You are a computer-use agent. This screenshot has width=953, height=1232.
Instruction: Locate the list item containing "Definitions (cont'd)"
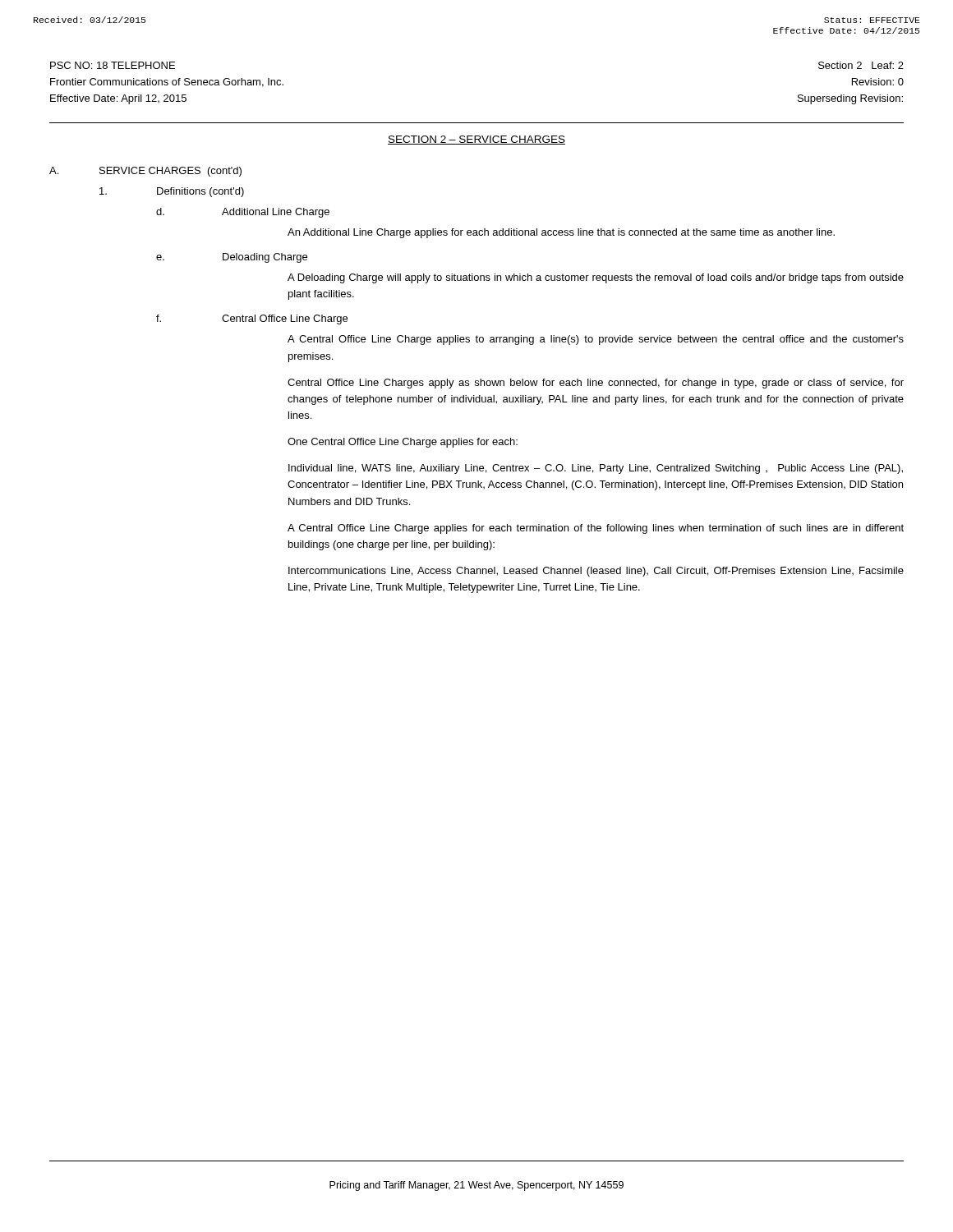tap(171, 191)
